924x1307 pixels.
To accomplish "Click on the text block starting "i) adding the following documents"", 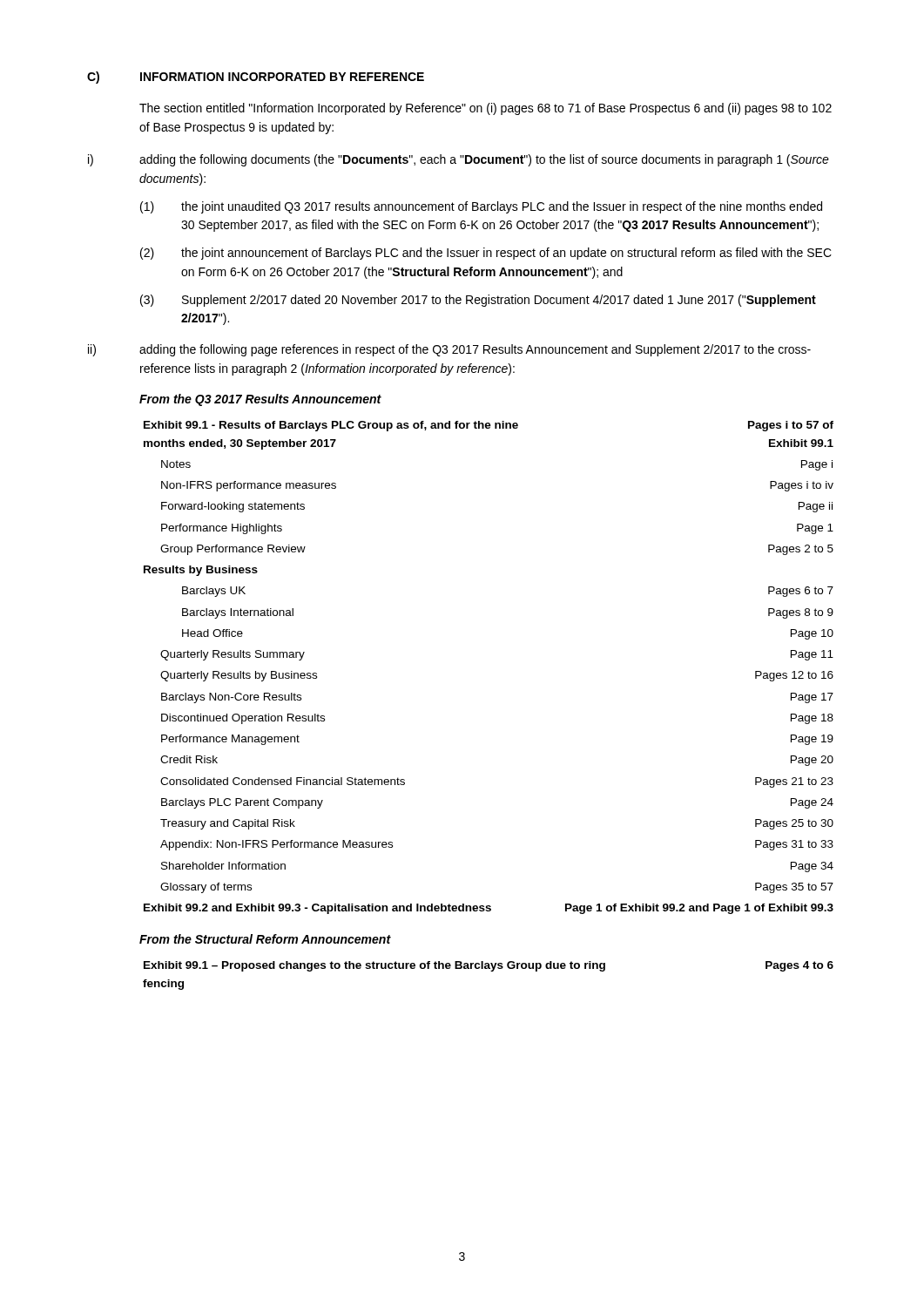I will (462, 170).
